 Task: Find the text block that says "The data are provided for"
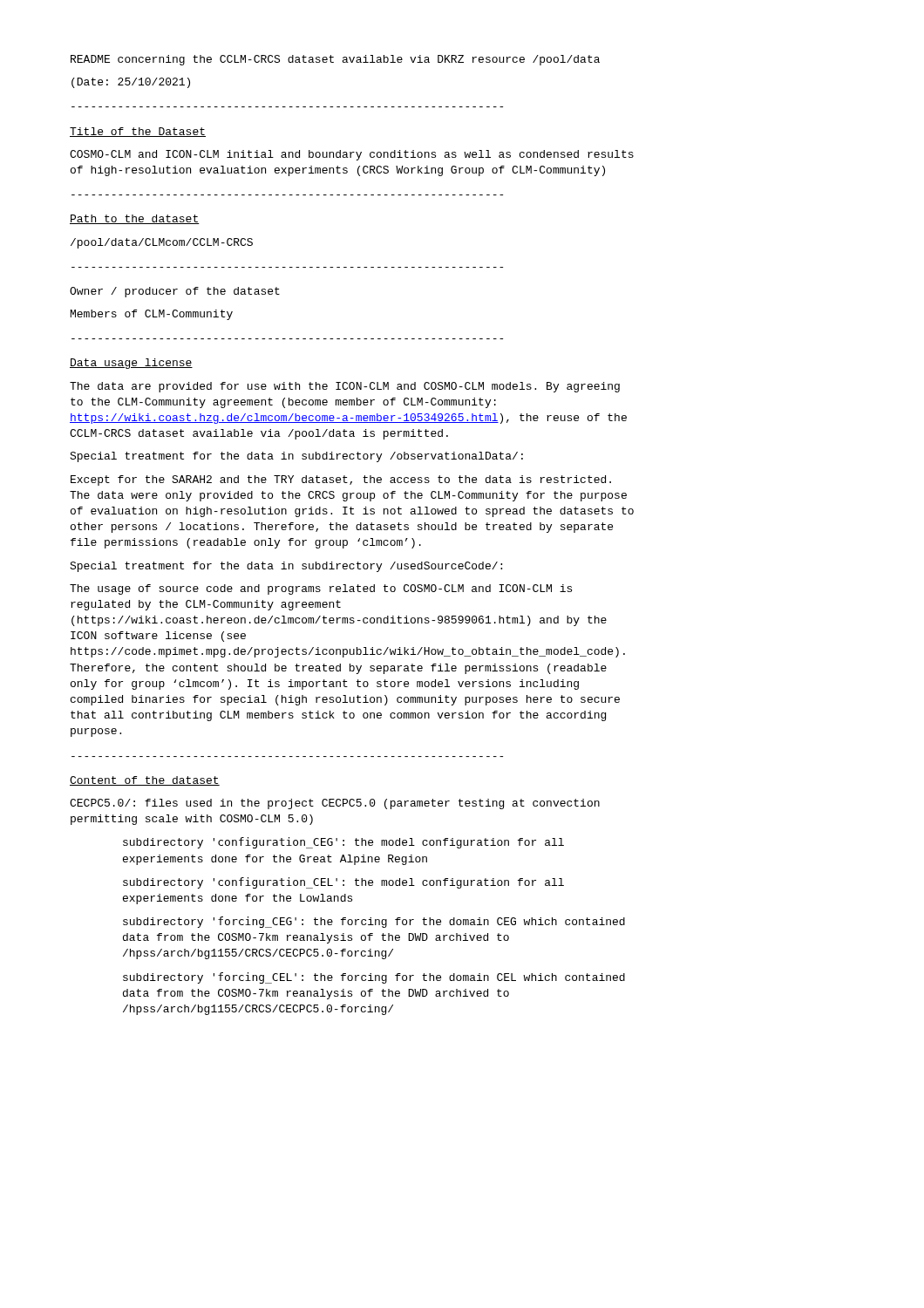pyautogui.click(x=349, y=410)
